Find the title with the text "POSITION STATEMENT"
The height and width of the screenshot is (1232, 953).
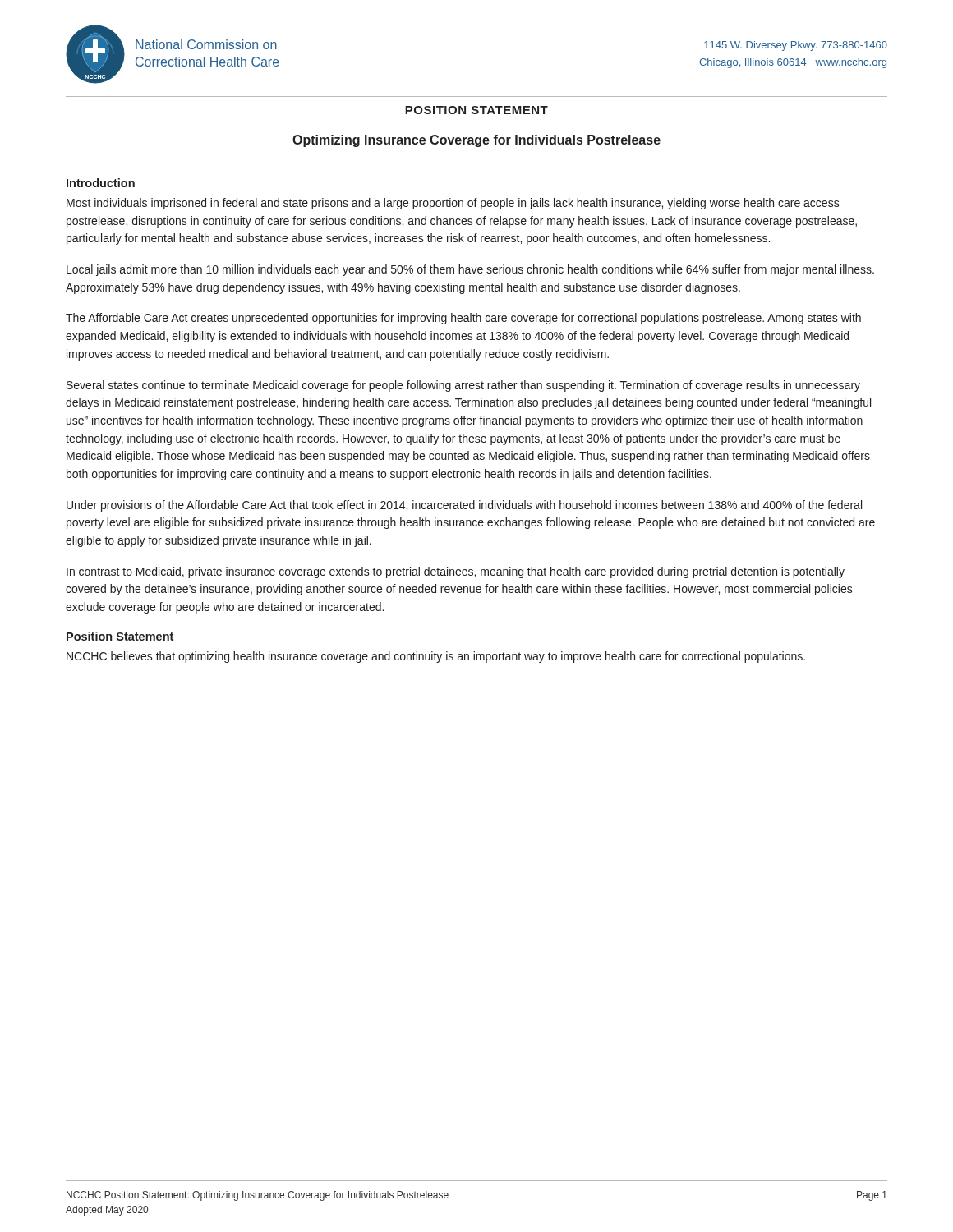point(476,110)
